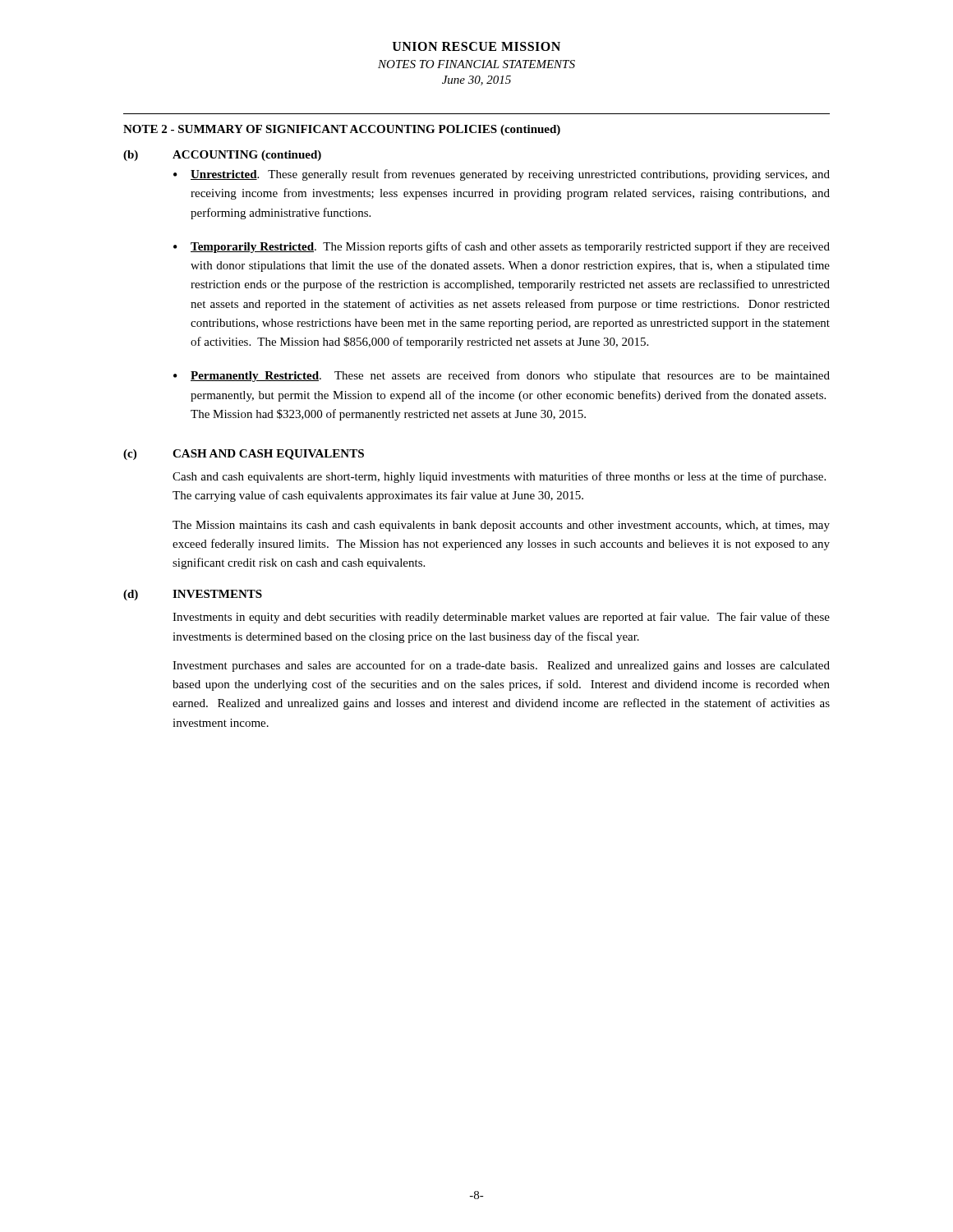Locate the section header that says "NOTE 2 - SUMMARY OF SIGNIFICANT ACCOUNTING"
The width and height of the screenshot is (953, 1232).
click(x=342, y=129)
